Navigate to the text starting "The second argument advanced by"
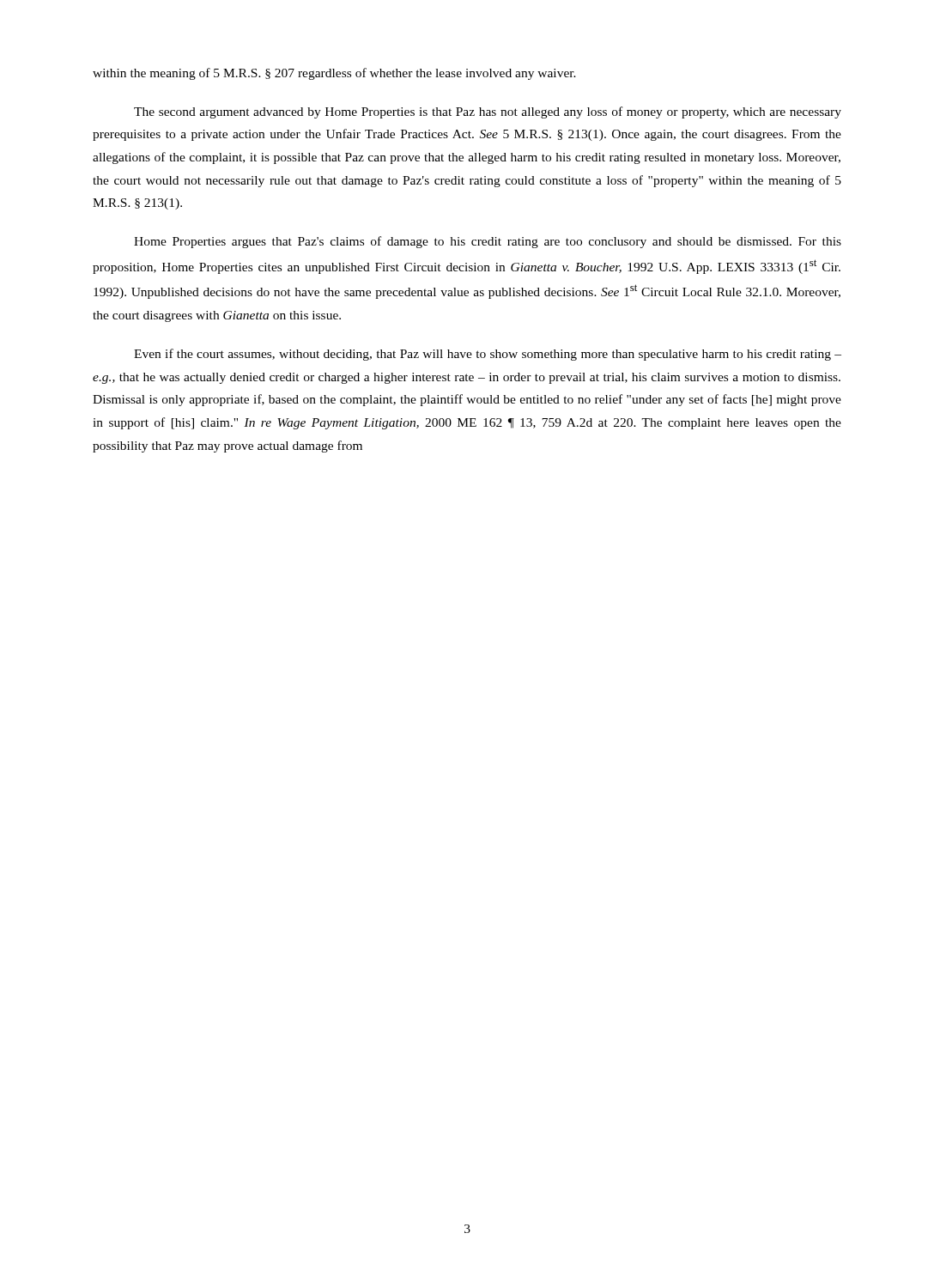Screen dimensions: 1288x934 [467, 157]
